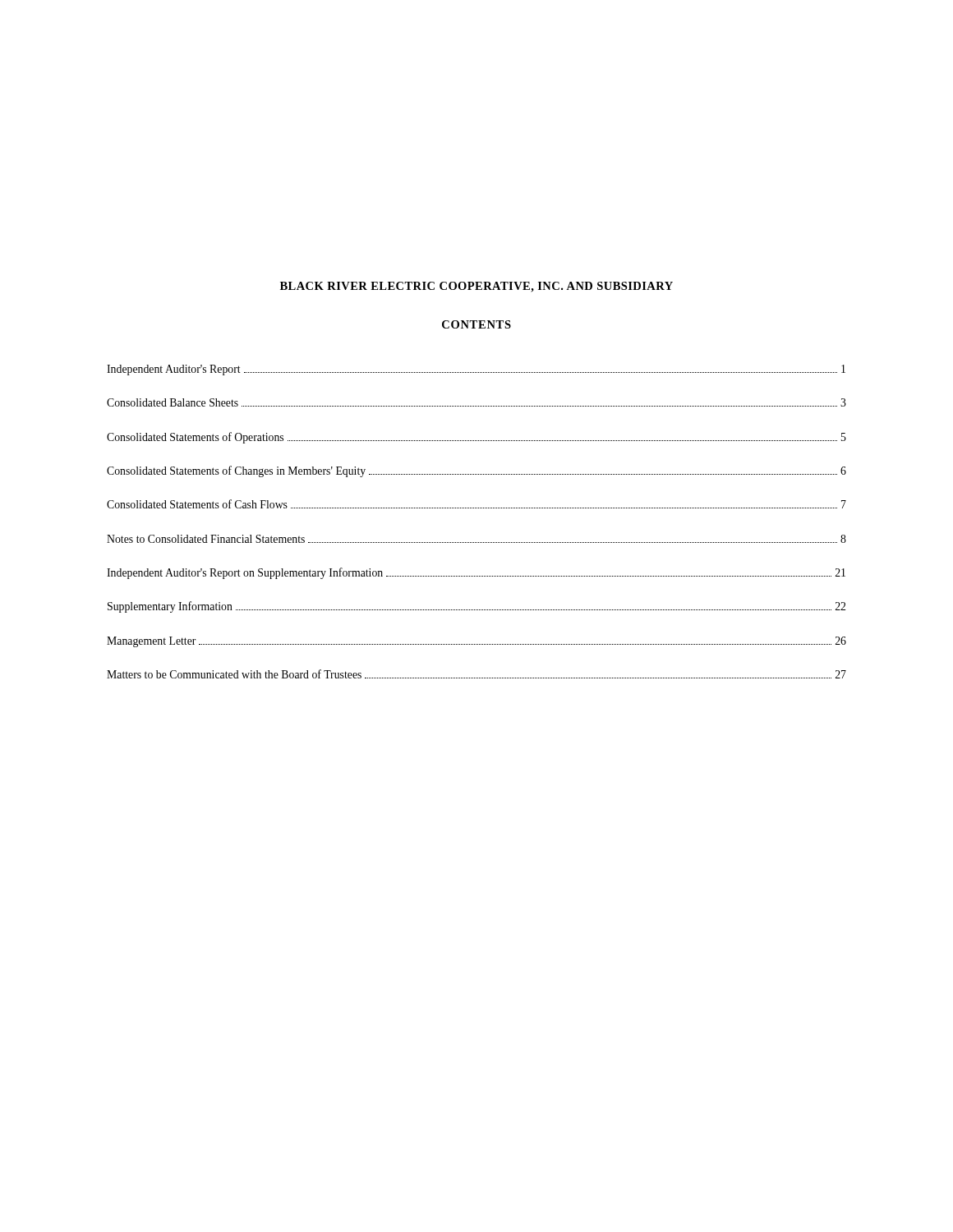Click where it says "Consolidated Balance Sheets 3"
Screen dimensions: 1232x953
click(476, 403)
